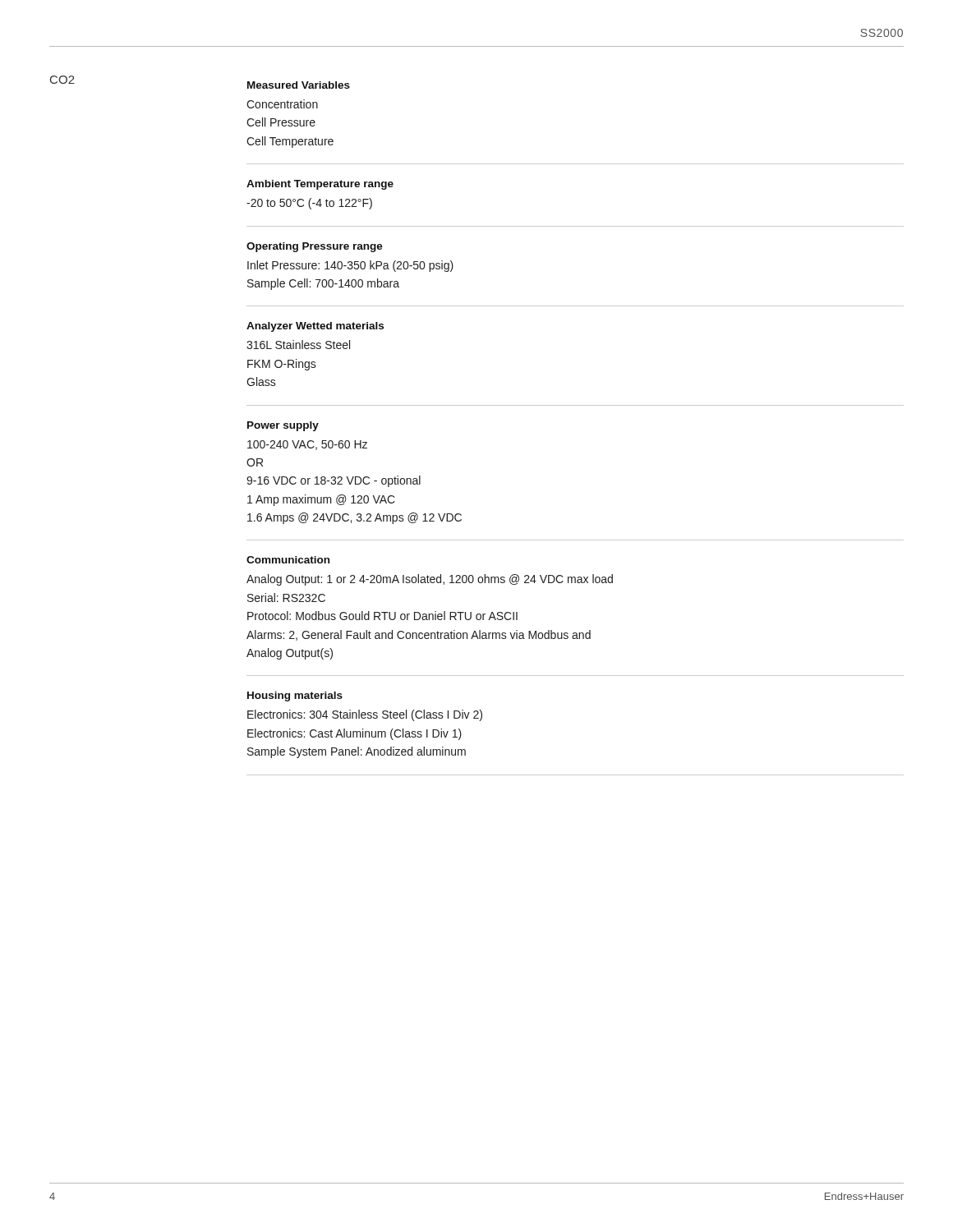Where does it say "Ambient Temperature range"?

pos(320,184)
